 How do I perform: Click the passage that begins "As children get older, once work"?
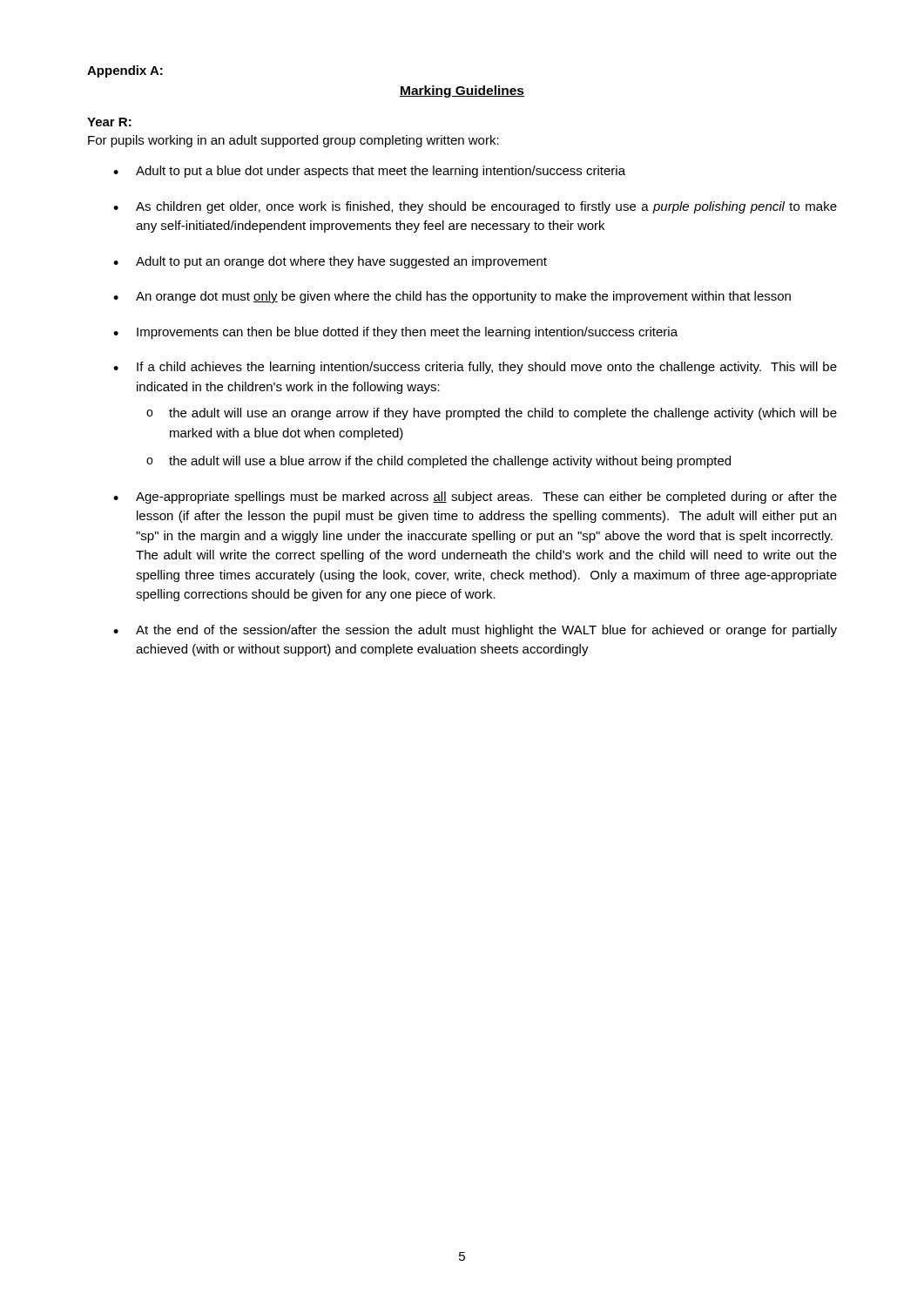pyautogui.click(x=486, y=215)
